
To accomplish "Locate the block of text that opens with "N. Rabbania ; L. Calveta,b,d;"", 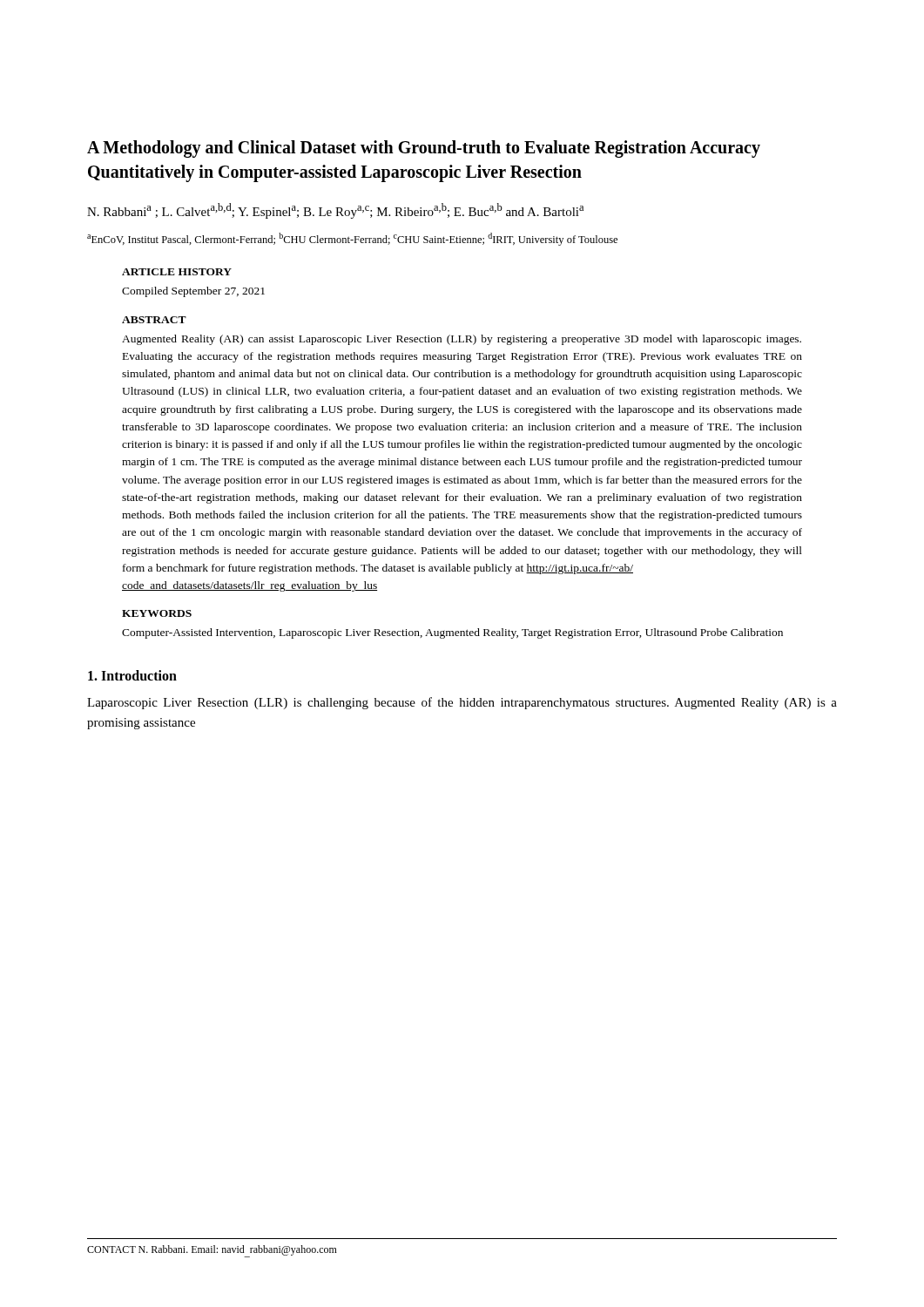I will 336,210.
